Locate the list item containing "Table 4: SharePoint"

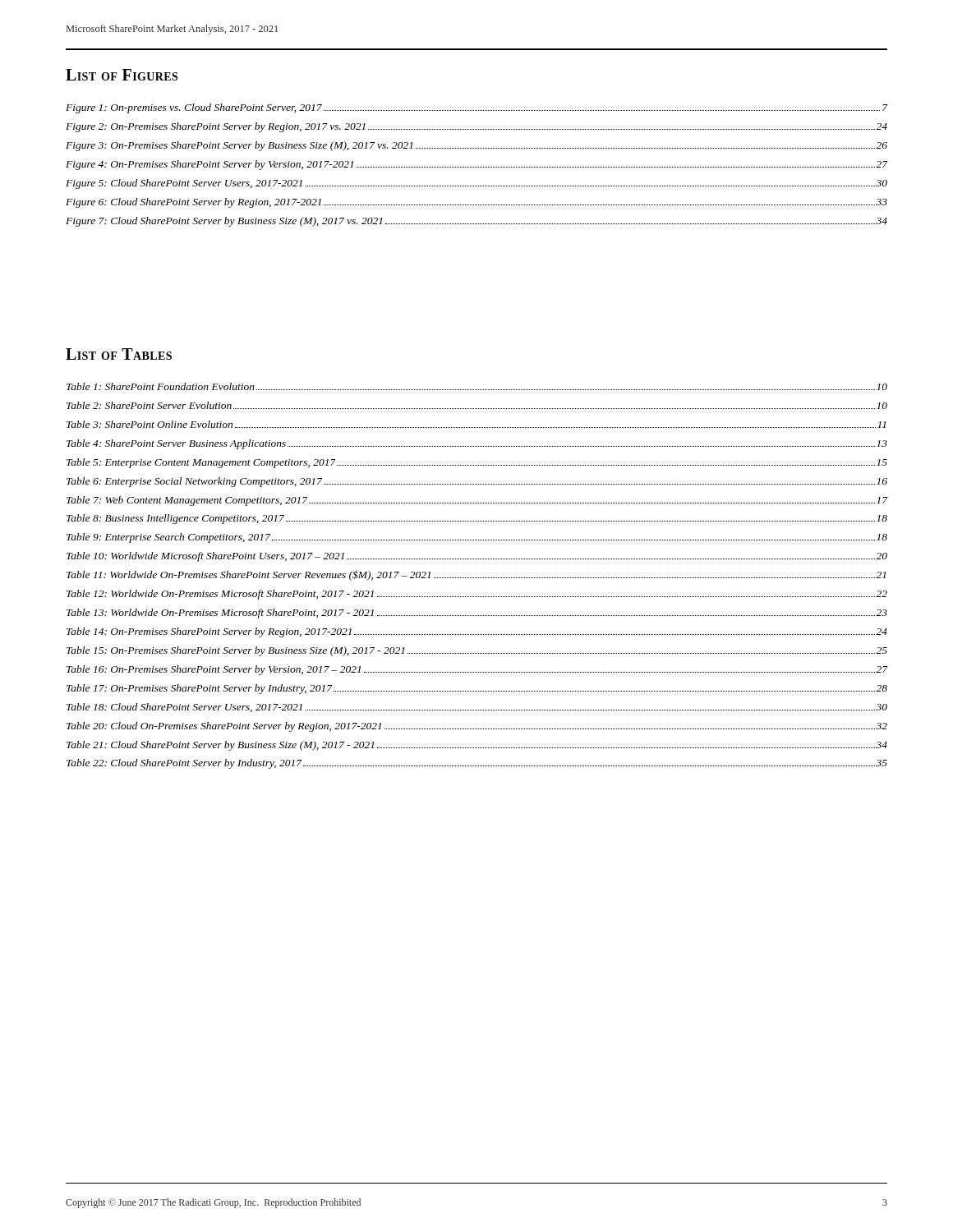[476, 444]
